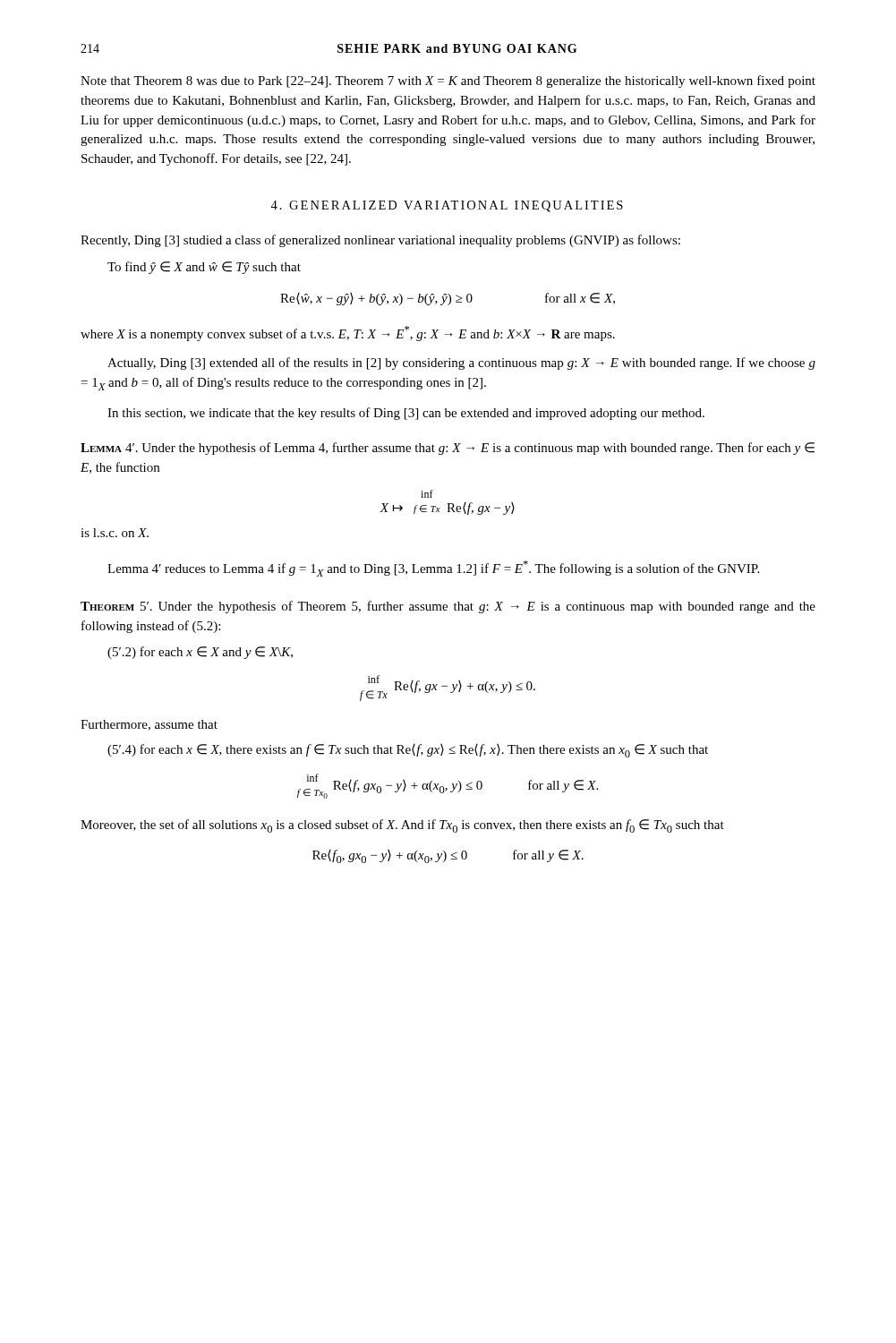Screen dimensions: 1343x896
Task: Select the formula that reads "X ↦ inf f"
Action: (x=448, y=502)
